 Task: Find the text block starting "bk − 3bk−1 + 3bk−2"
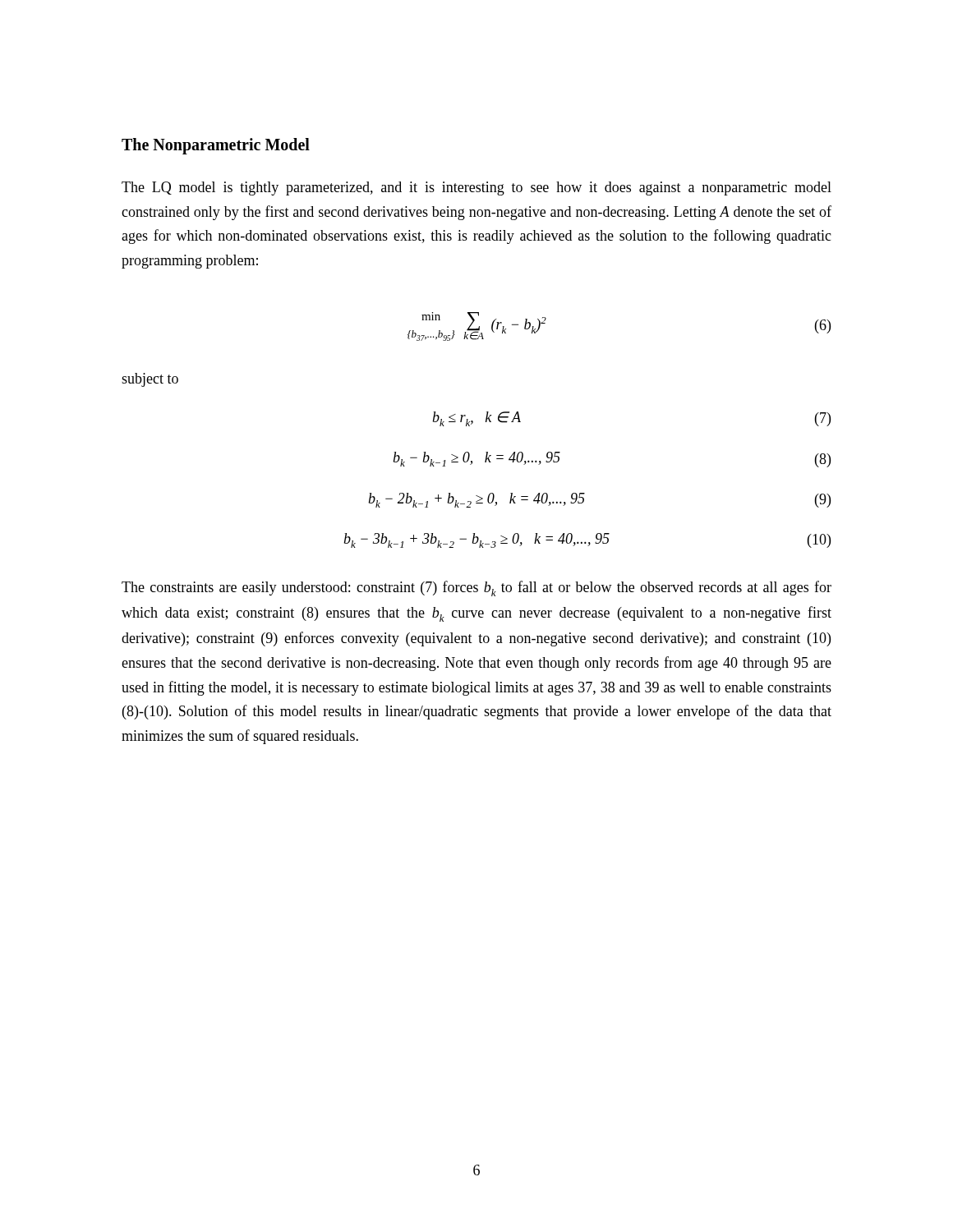pyautogui.click(x=587, y=540)
